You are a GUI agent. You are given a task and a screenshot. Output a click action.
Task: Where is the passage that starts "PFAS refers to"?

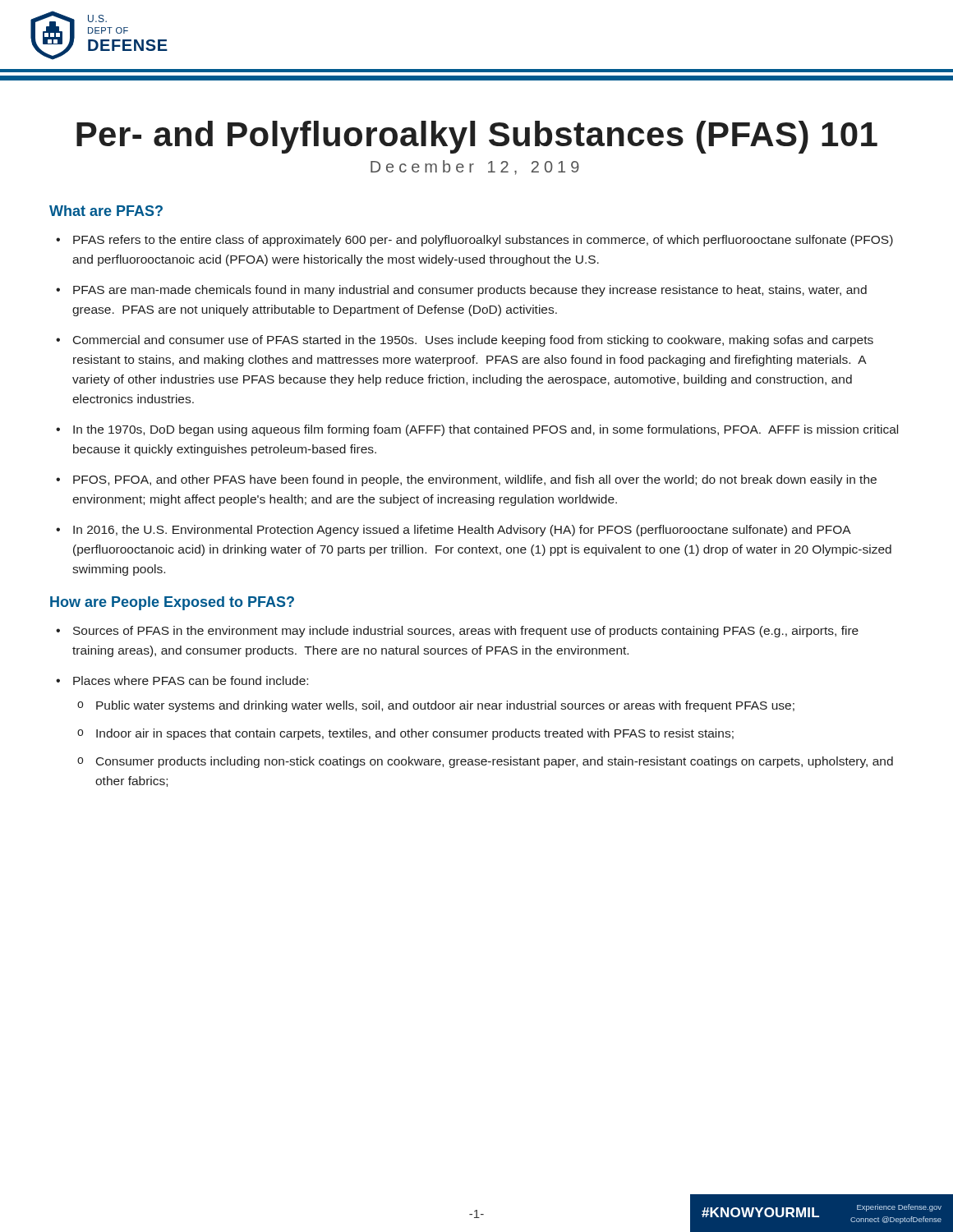coord(476,250)
